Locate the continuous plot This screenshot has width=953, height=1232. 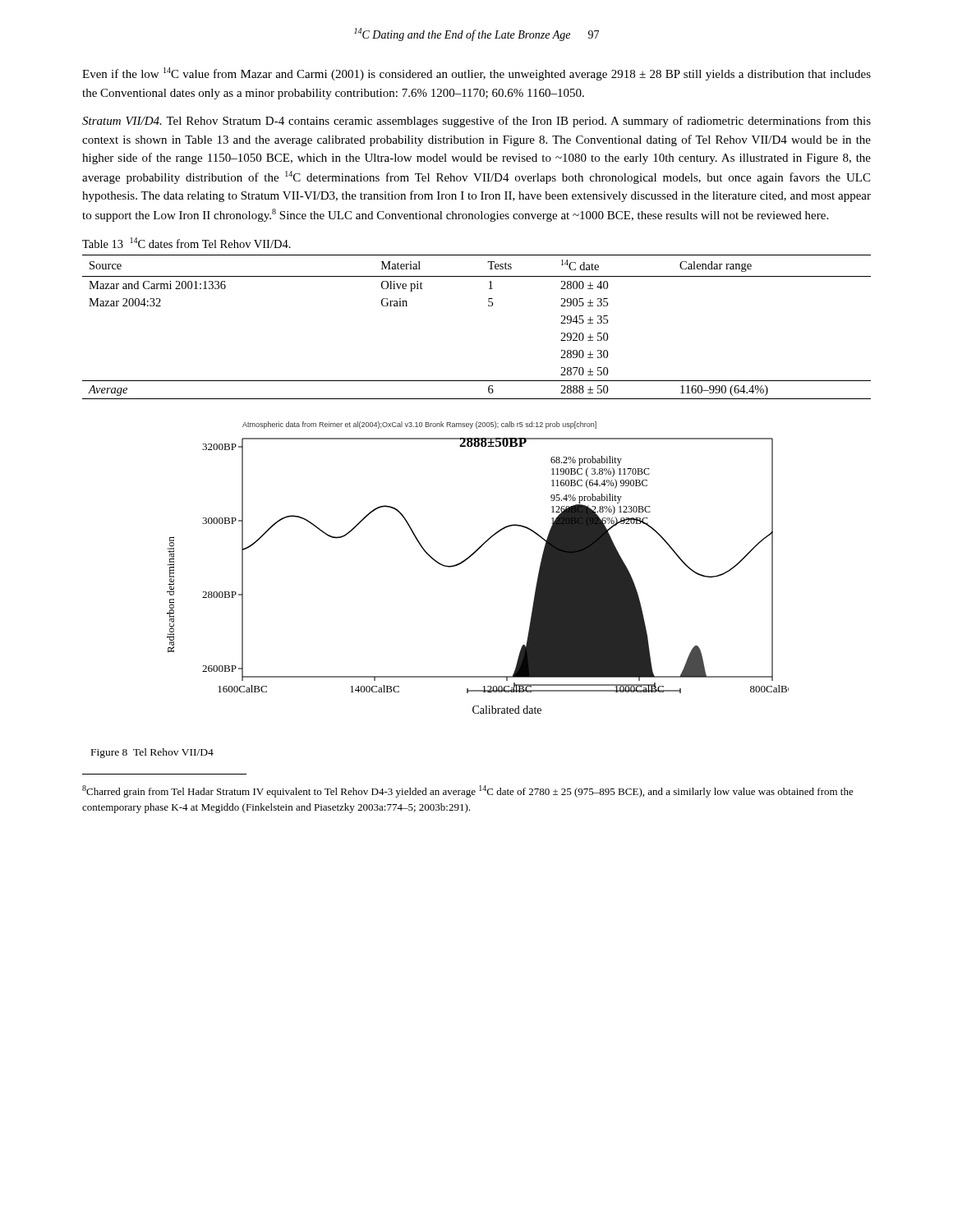[x=476, y=578]
